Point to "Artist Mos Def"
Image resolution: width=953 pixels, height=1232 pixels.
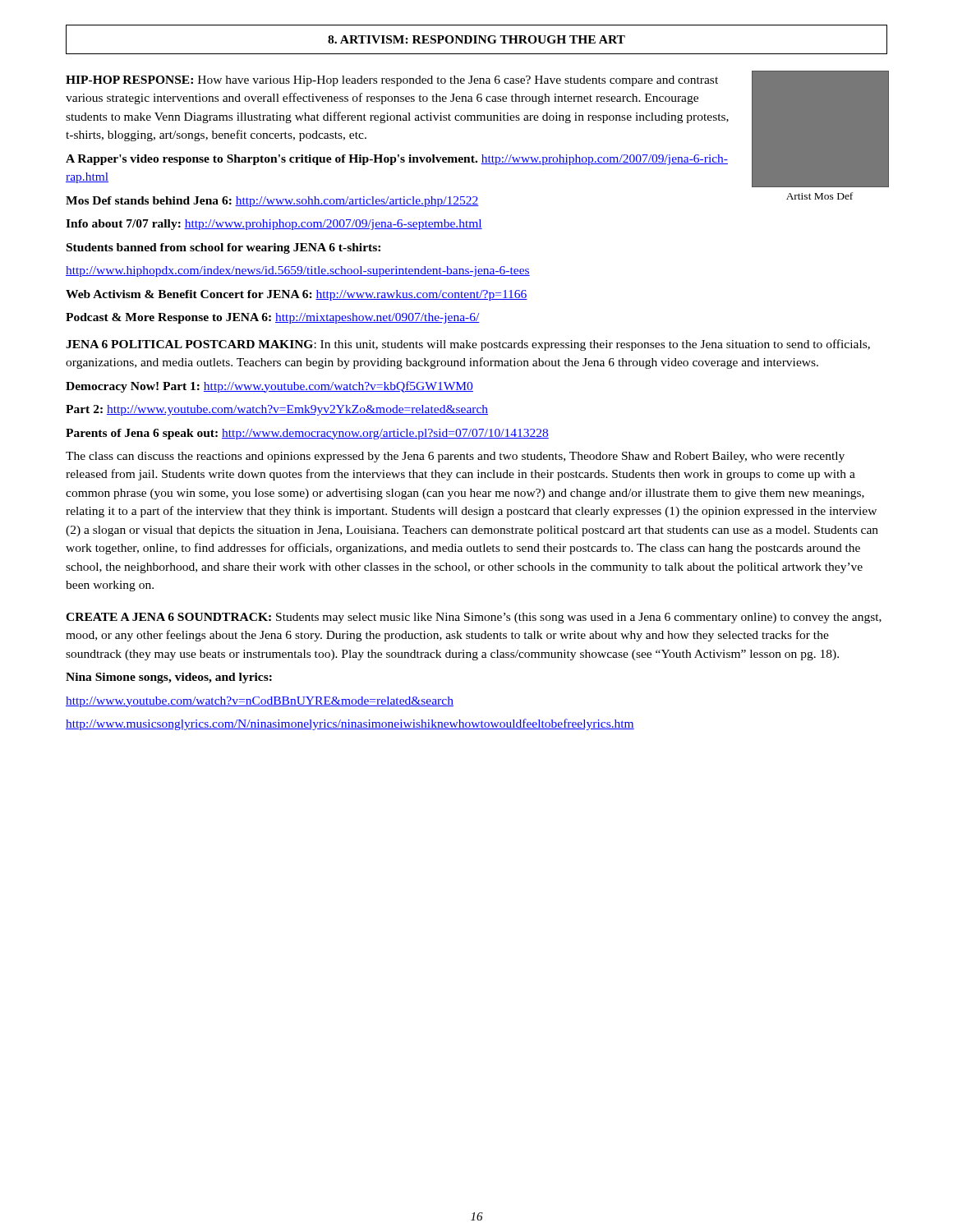coord(820,196)
